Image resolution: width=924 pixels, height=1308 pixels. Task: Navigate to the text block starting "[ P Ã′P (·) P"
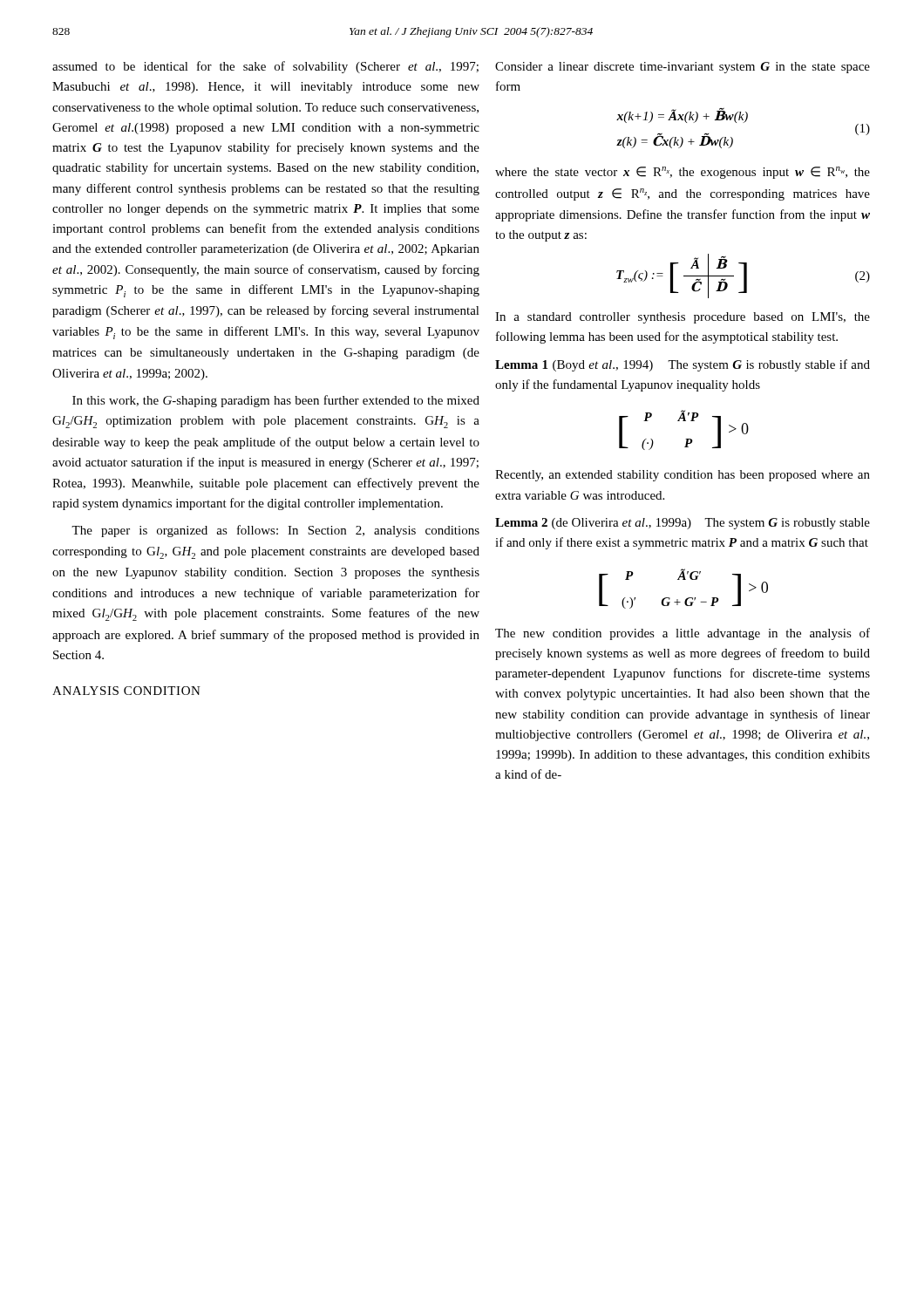point(683,430)
